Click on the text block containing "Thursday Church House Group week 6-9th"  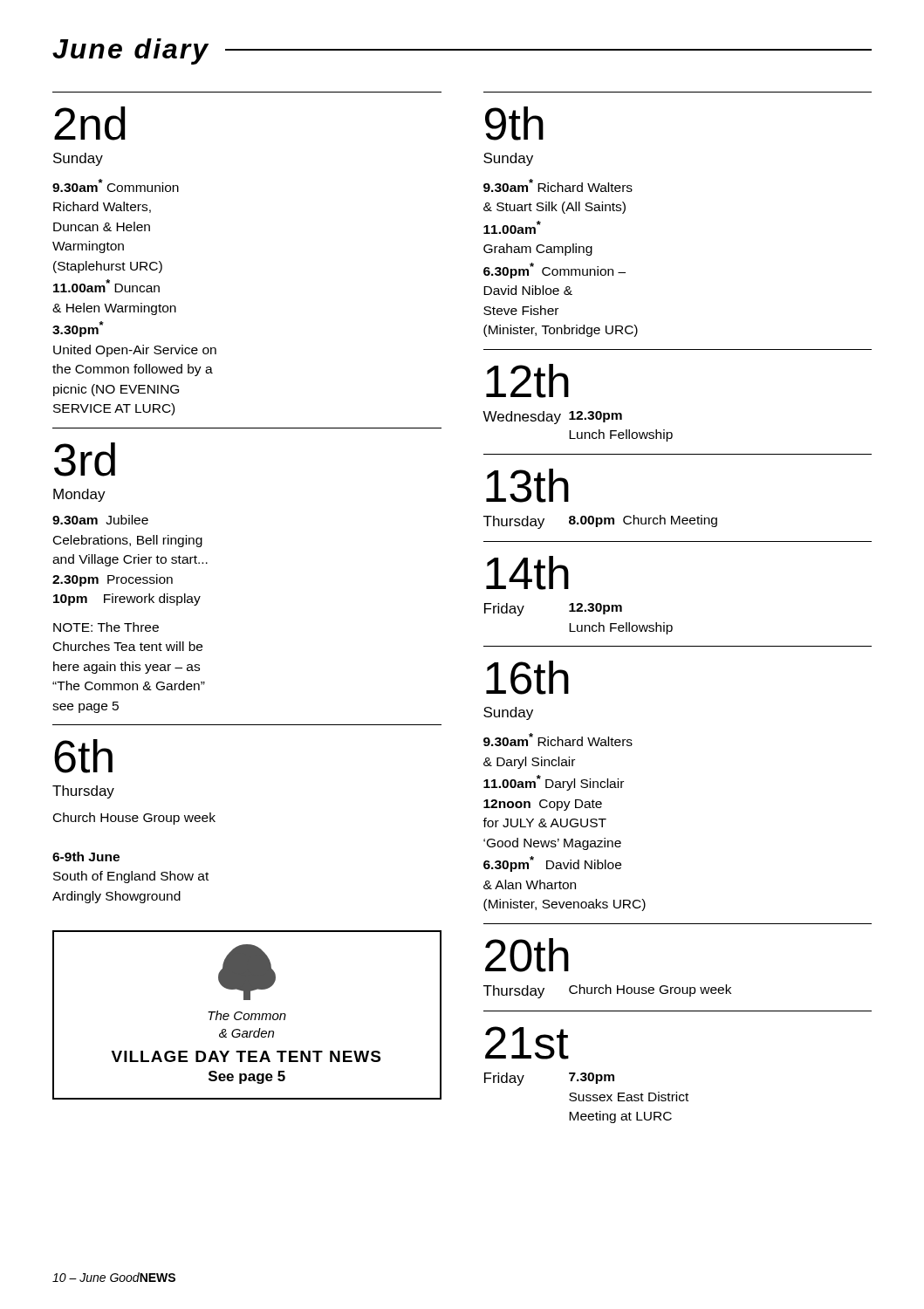point(83,792)
